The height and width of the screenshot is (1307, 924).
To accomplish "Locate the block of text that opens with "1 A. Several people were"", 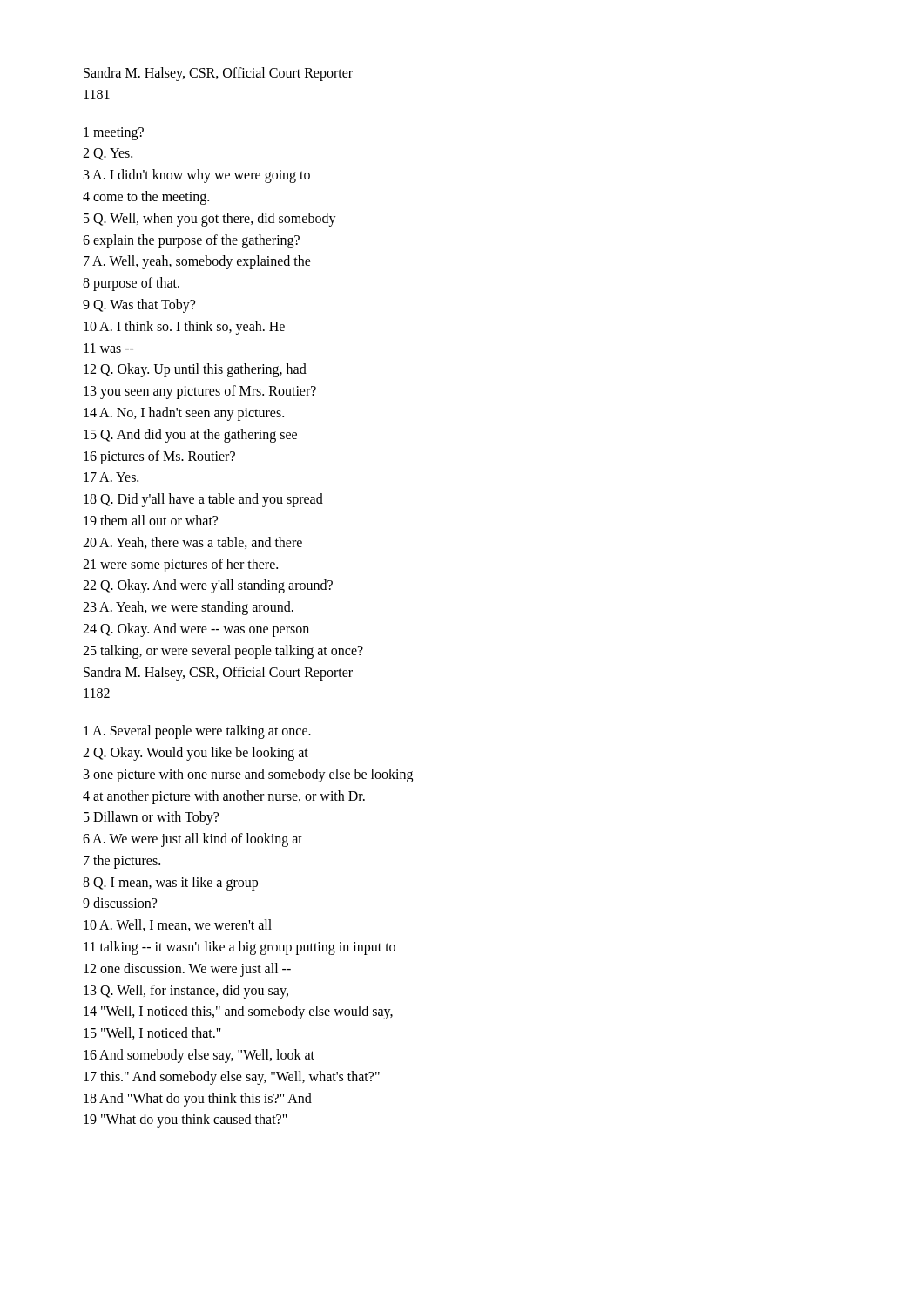I will [197, 732].
